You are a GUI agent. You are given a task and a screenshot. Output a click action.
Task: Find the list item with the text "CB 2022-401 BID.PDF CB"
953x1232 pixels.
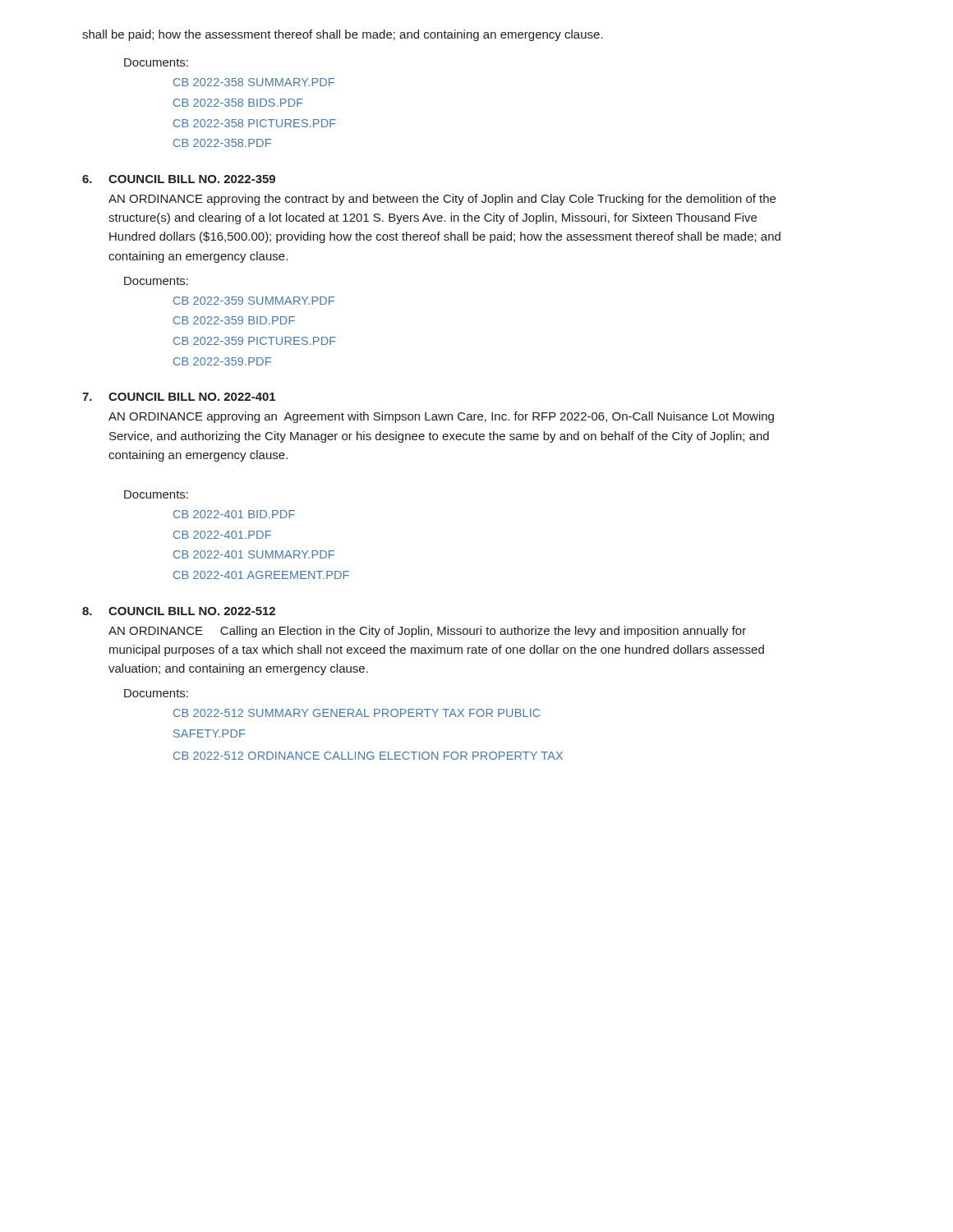[234, 514]
